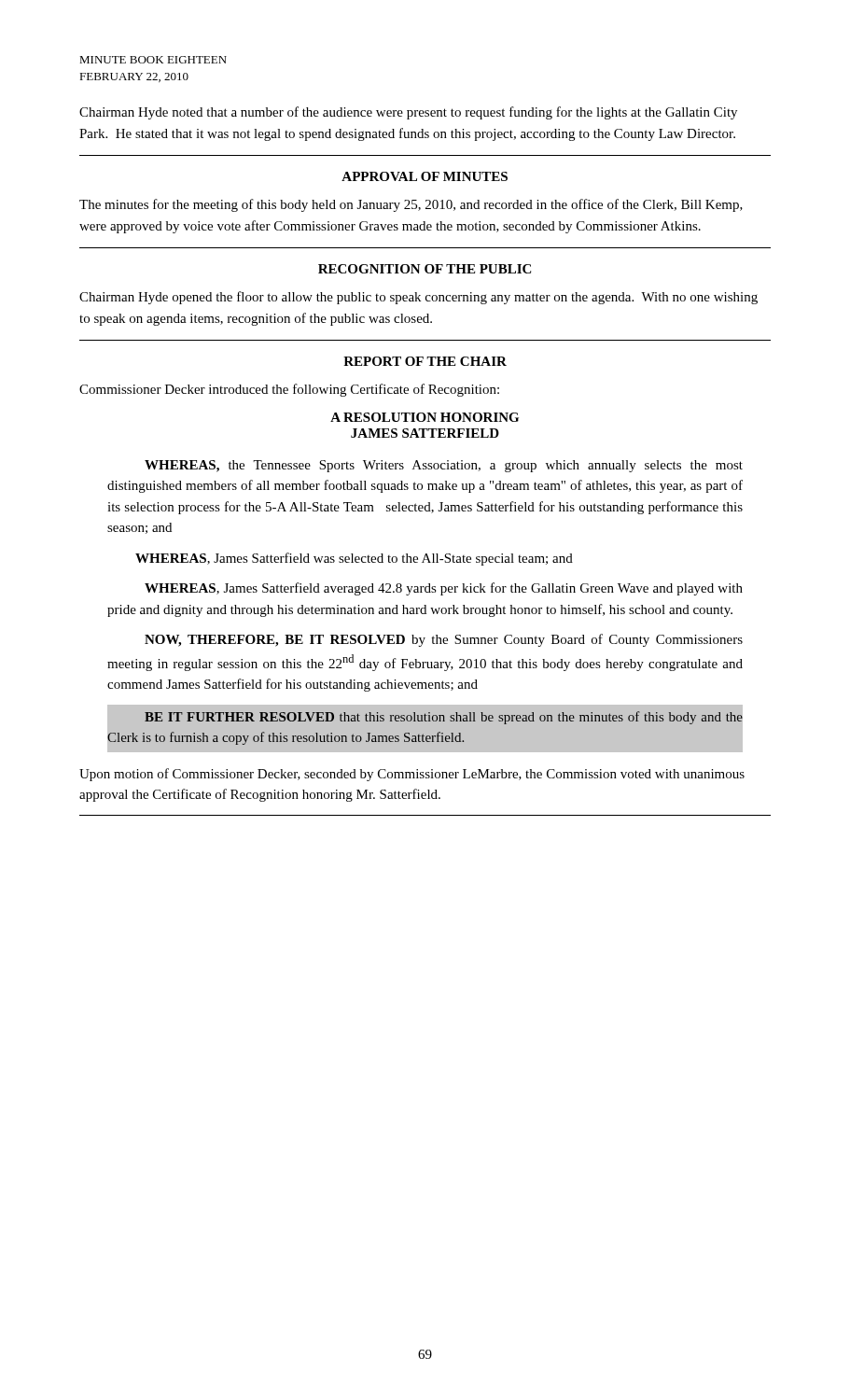
Task: Find the block on this page that starts "Commissioner Decker introduced the following Certificate of"
Action: tap(290, 390)
